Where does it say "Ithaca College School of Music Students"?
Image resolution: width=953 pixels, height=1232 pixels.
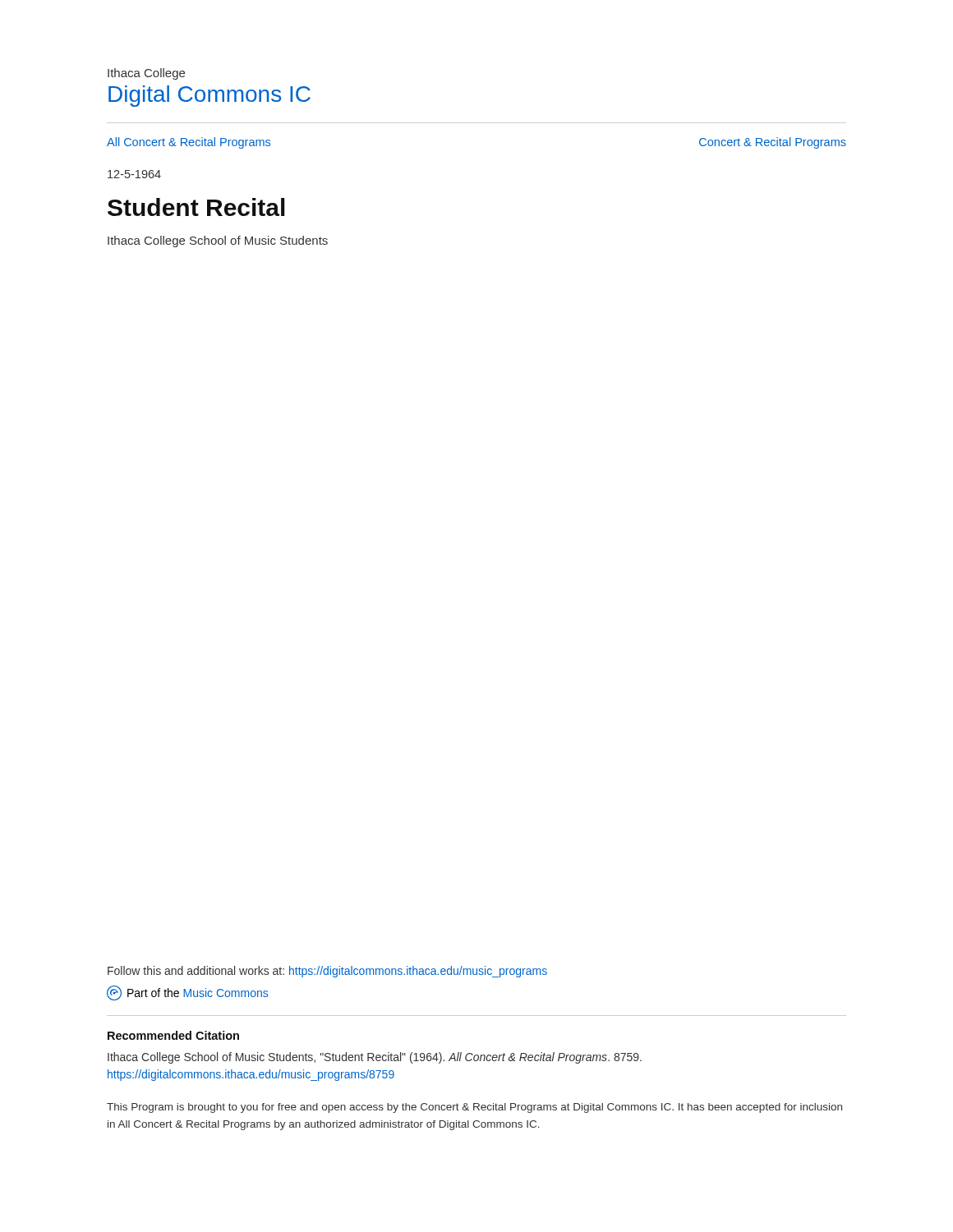[217, 240]
